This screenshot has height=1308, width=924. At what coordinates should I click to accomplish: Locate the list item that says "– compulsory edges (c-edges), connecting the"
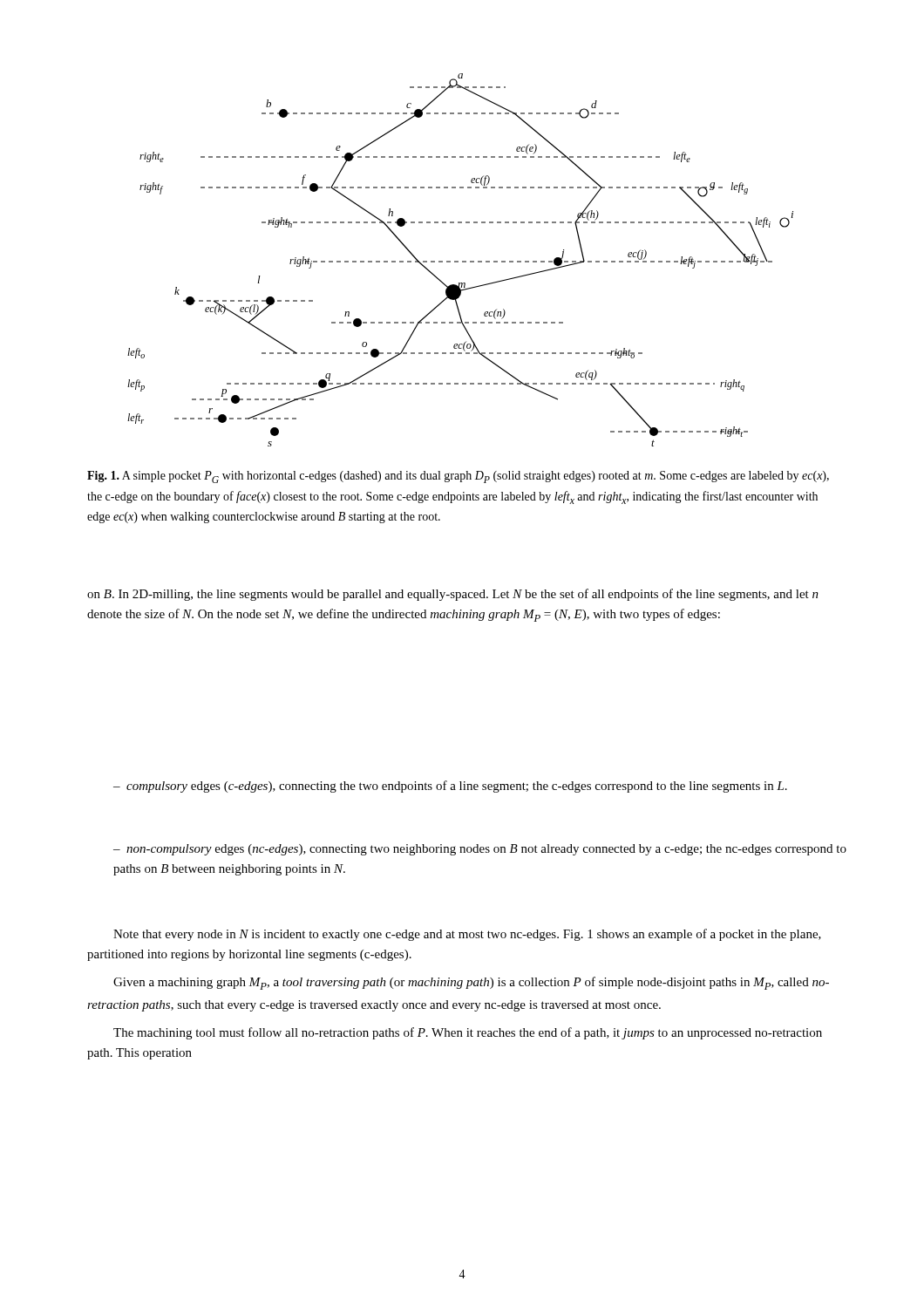[x=488, y=786]
